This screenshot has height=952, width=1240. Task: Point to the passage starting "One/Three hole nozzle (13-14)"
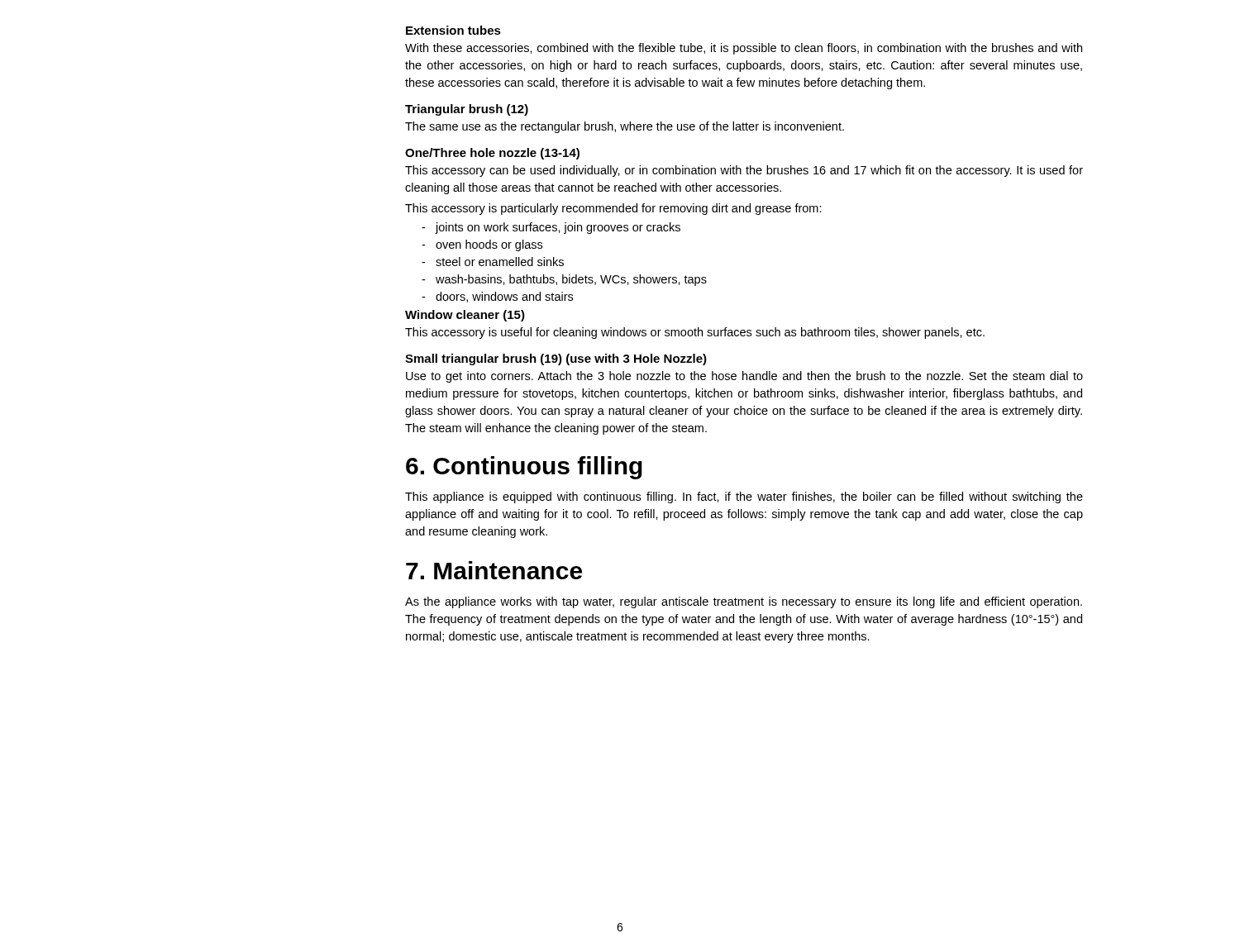pos(493,153)
